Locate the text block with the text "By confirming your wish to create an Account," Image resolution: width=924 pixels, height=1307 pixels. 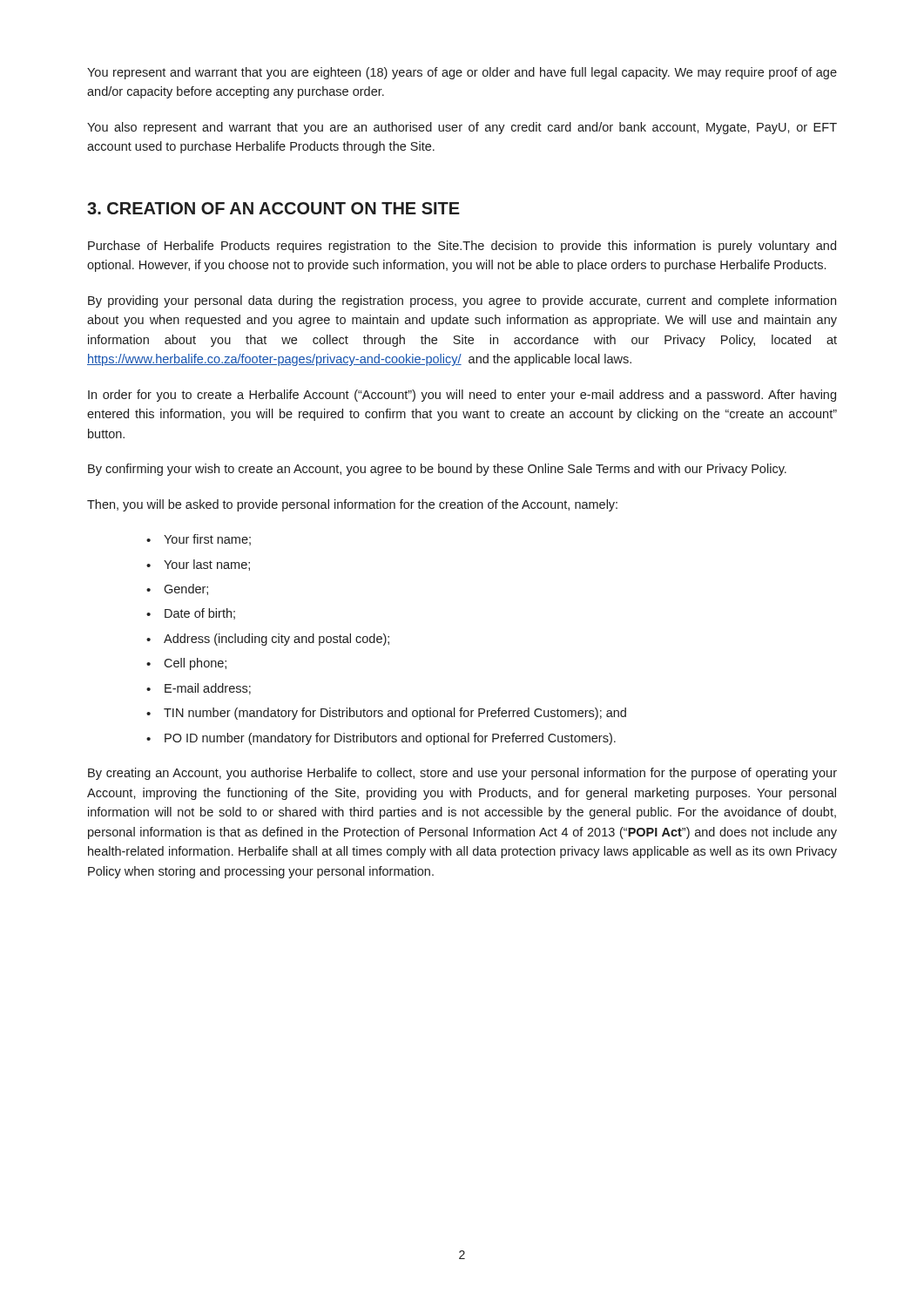(437, 469)
